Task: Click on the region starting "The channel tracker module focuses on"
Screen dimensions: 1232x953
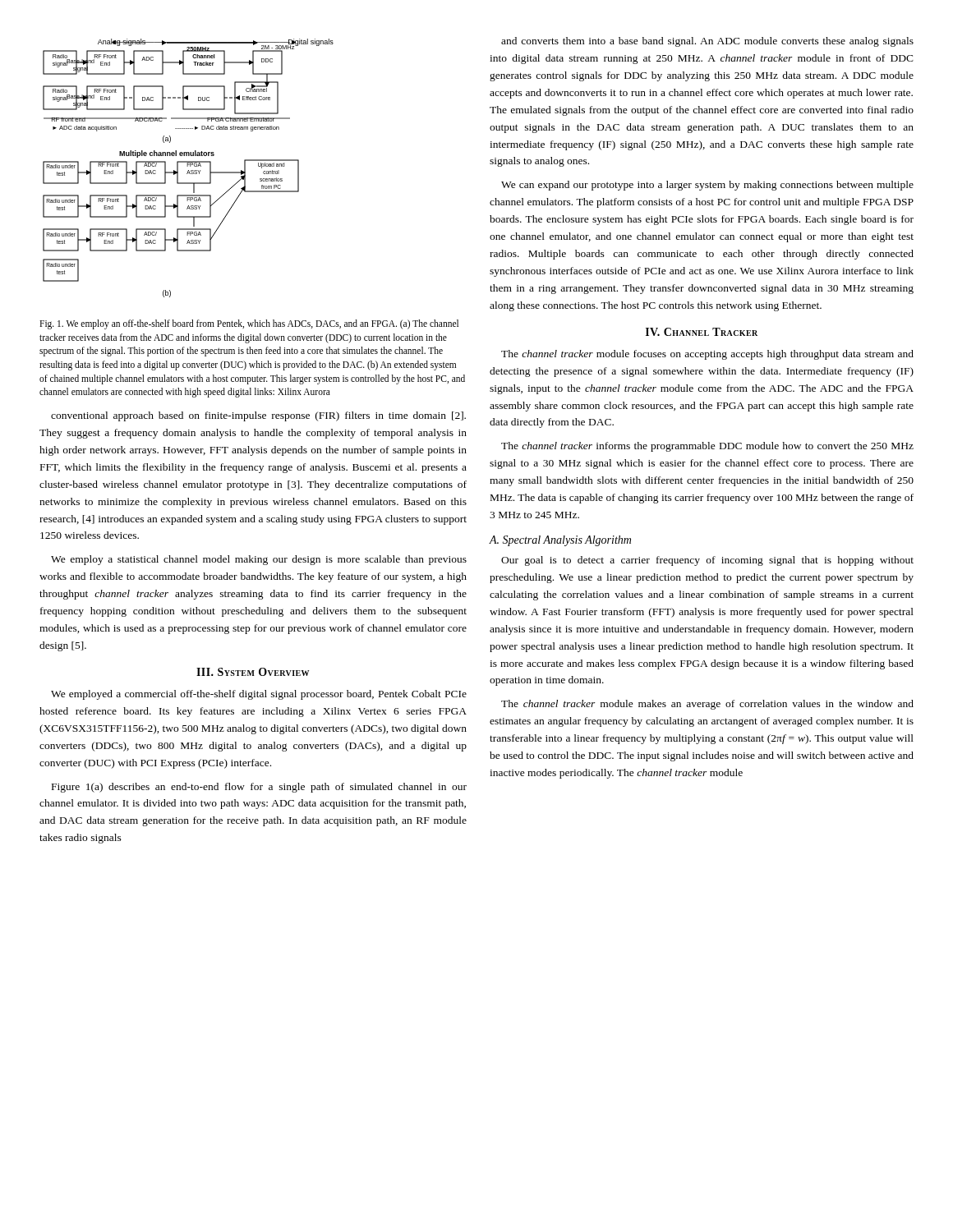Action: pos(702,388)
